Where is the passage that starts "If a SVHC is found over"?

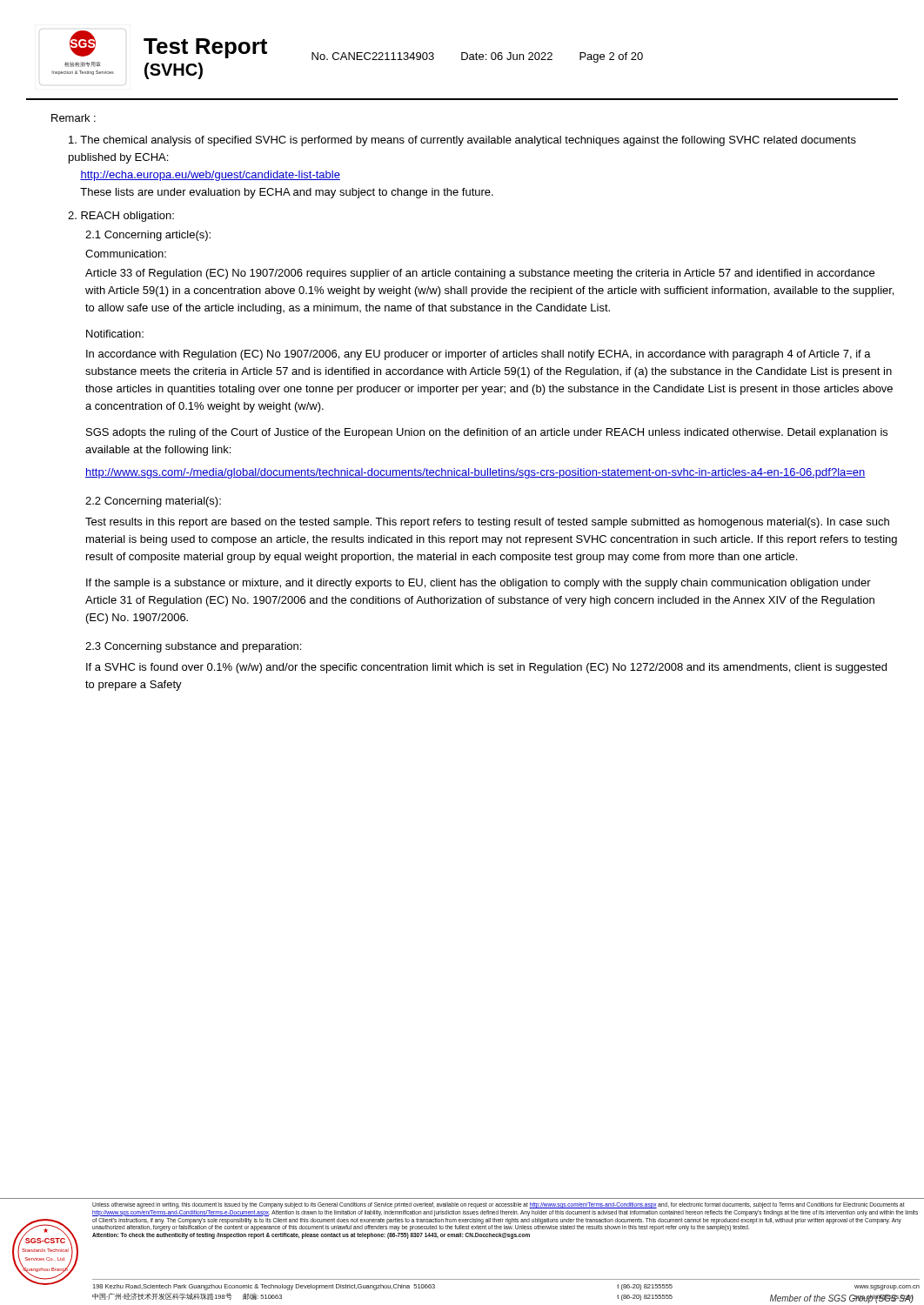point(486,675)
